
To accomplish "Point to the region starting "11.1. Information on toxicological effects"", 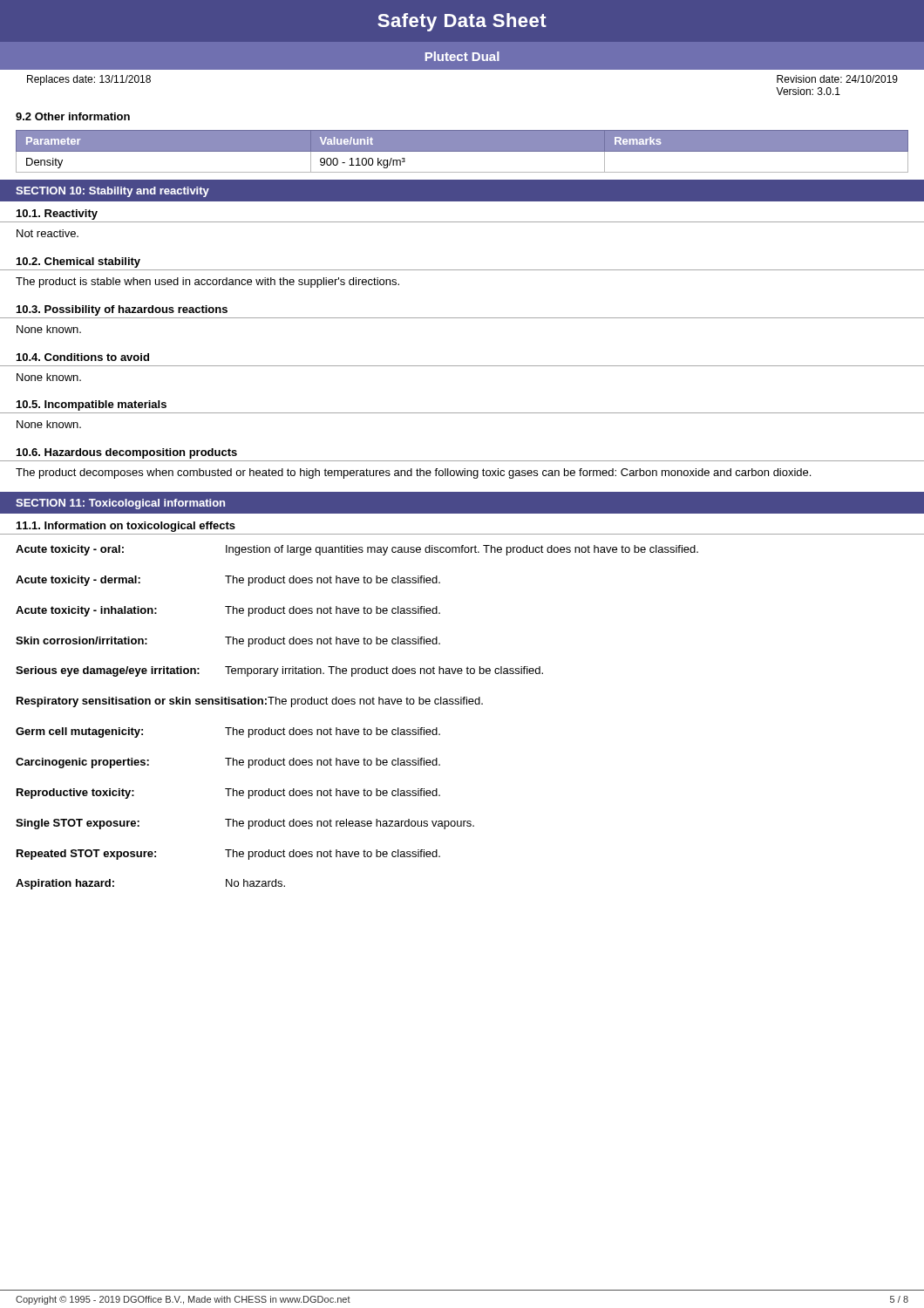I will [x=126, y=525].
